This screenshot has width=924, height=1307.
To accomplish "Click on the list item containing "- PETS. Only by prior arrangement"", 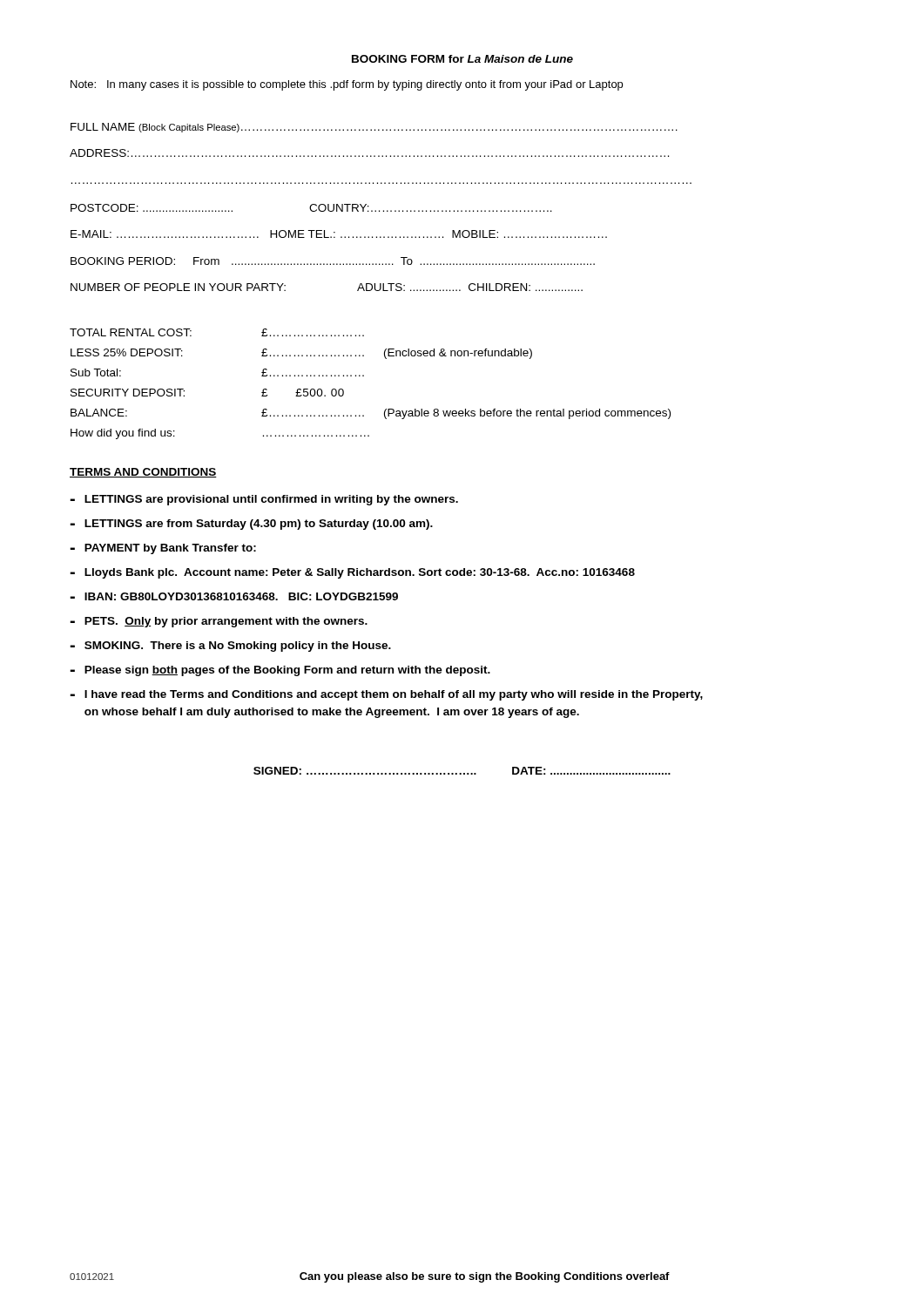I will (219, 622).
